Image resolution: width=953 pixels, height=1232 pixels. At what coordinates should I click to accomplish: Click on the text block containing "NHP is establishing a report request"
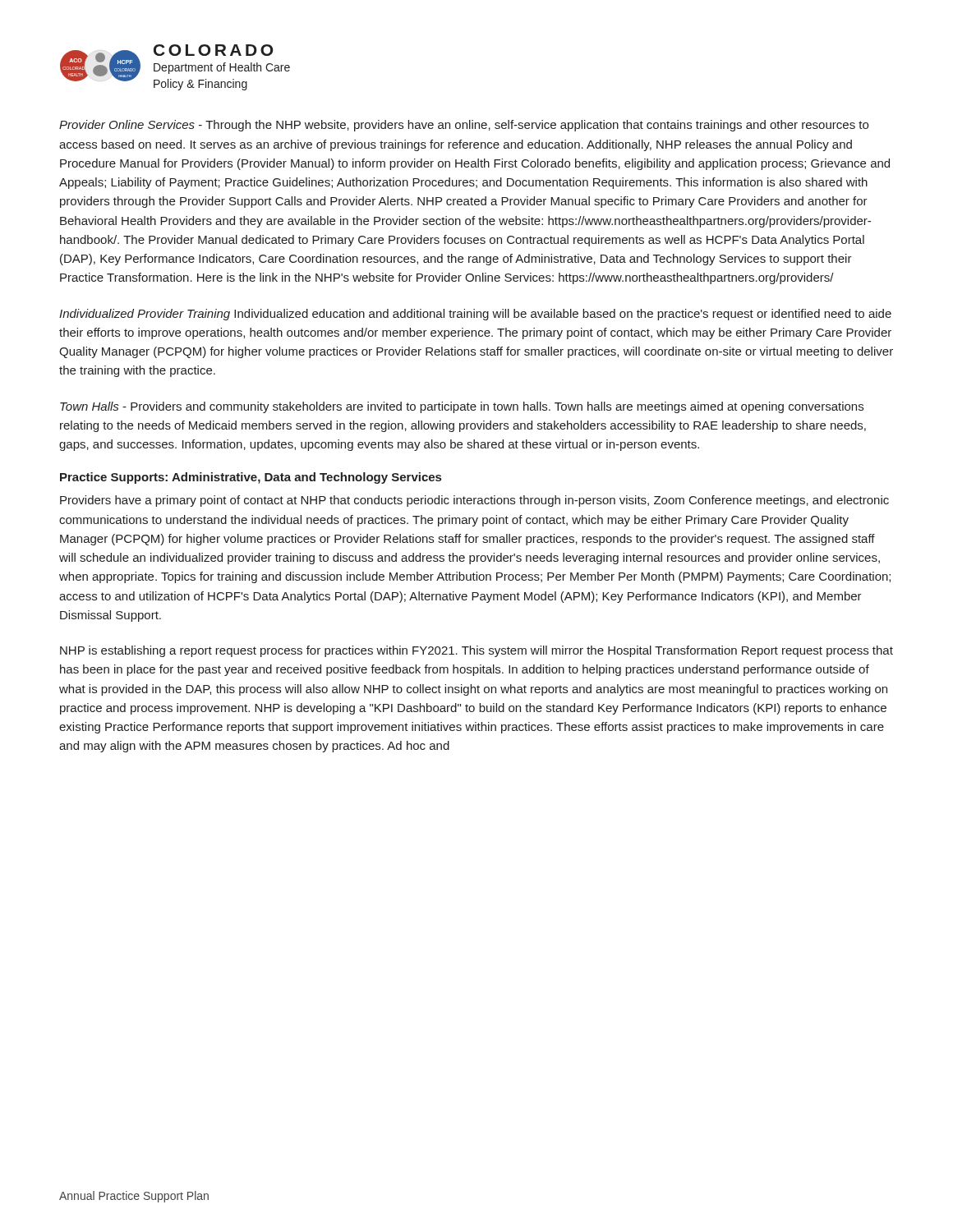click(x=476, y=698)
